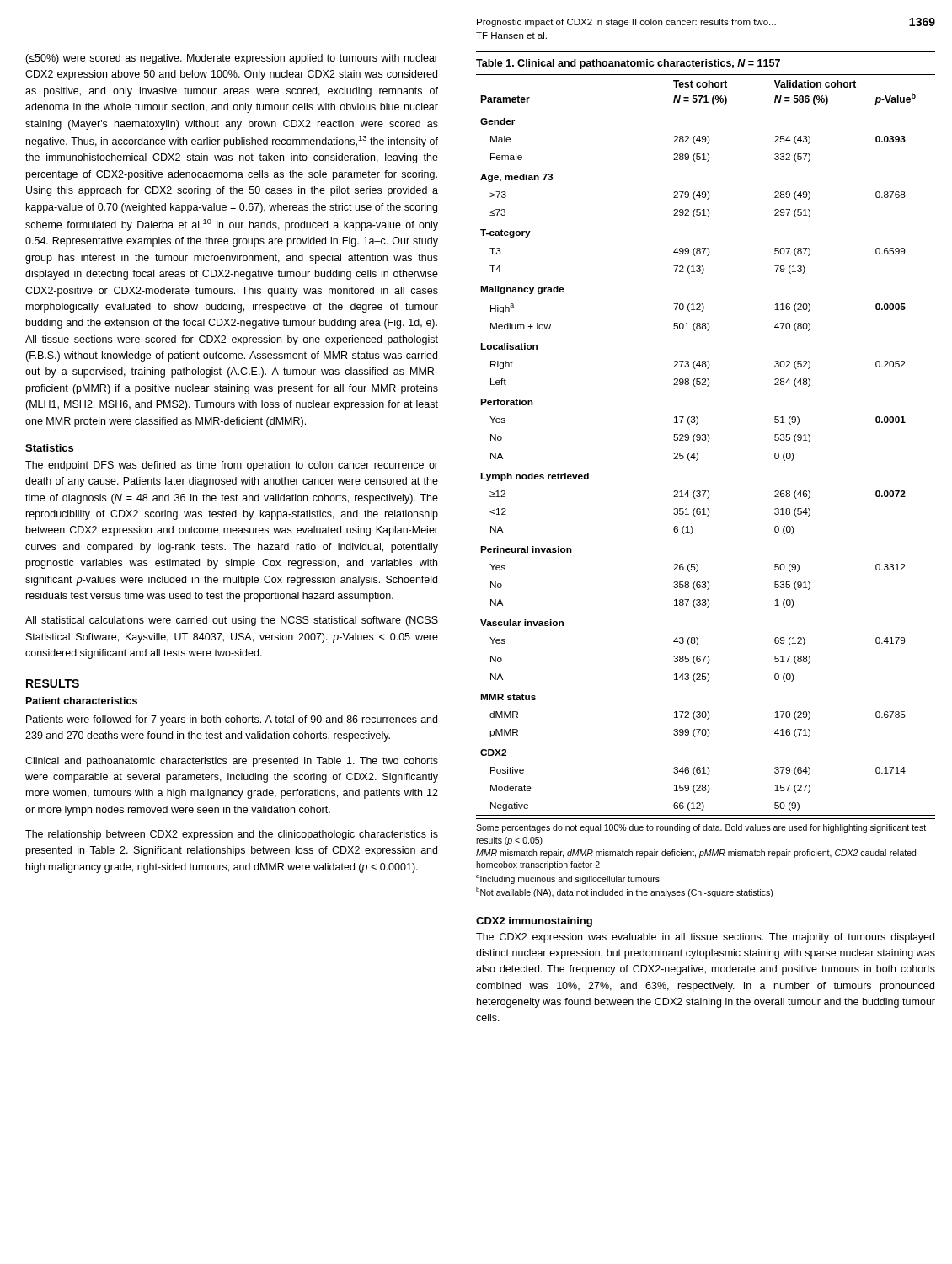Select a footnote
The height and width of the screenshot is (1264, 952).
click(701, 860)
